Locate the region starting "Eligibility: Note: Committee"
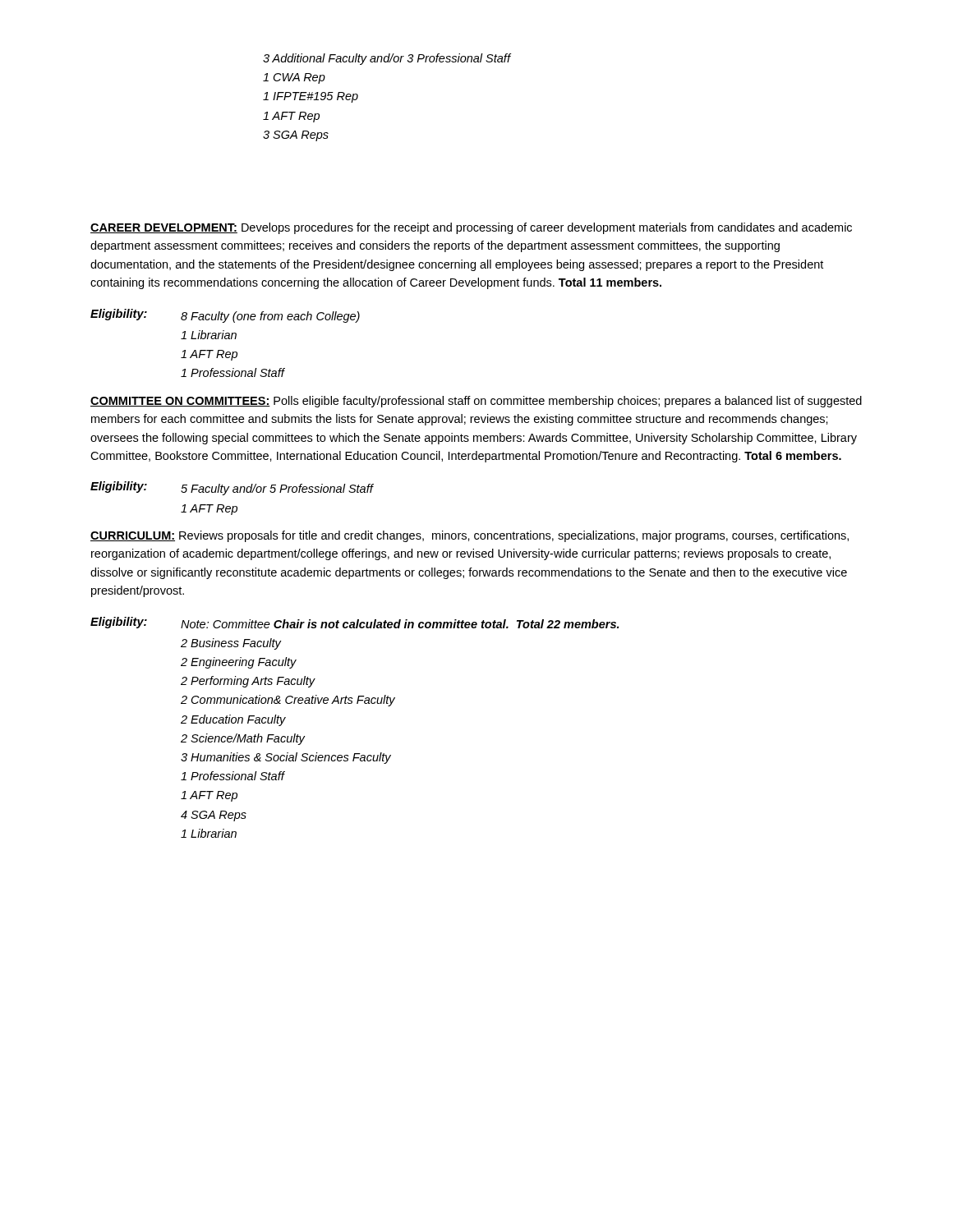The width and height of the screenshot is (953, 1232). click(354, 623)
